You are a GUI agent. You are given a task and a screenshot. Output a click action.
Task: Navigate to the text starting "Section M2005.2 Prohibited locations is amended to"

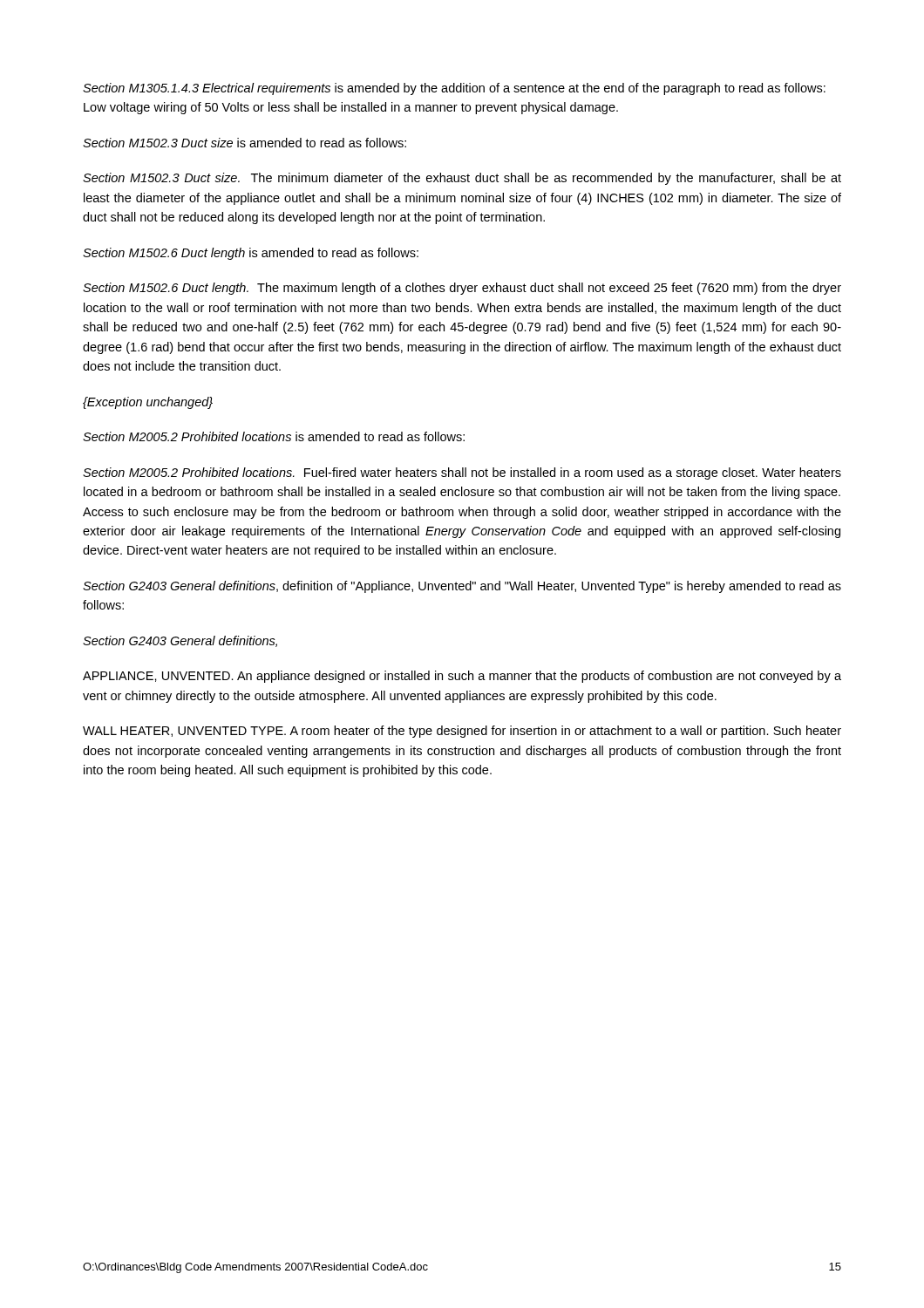coord(274,437)
